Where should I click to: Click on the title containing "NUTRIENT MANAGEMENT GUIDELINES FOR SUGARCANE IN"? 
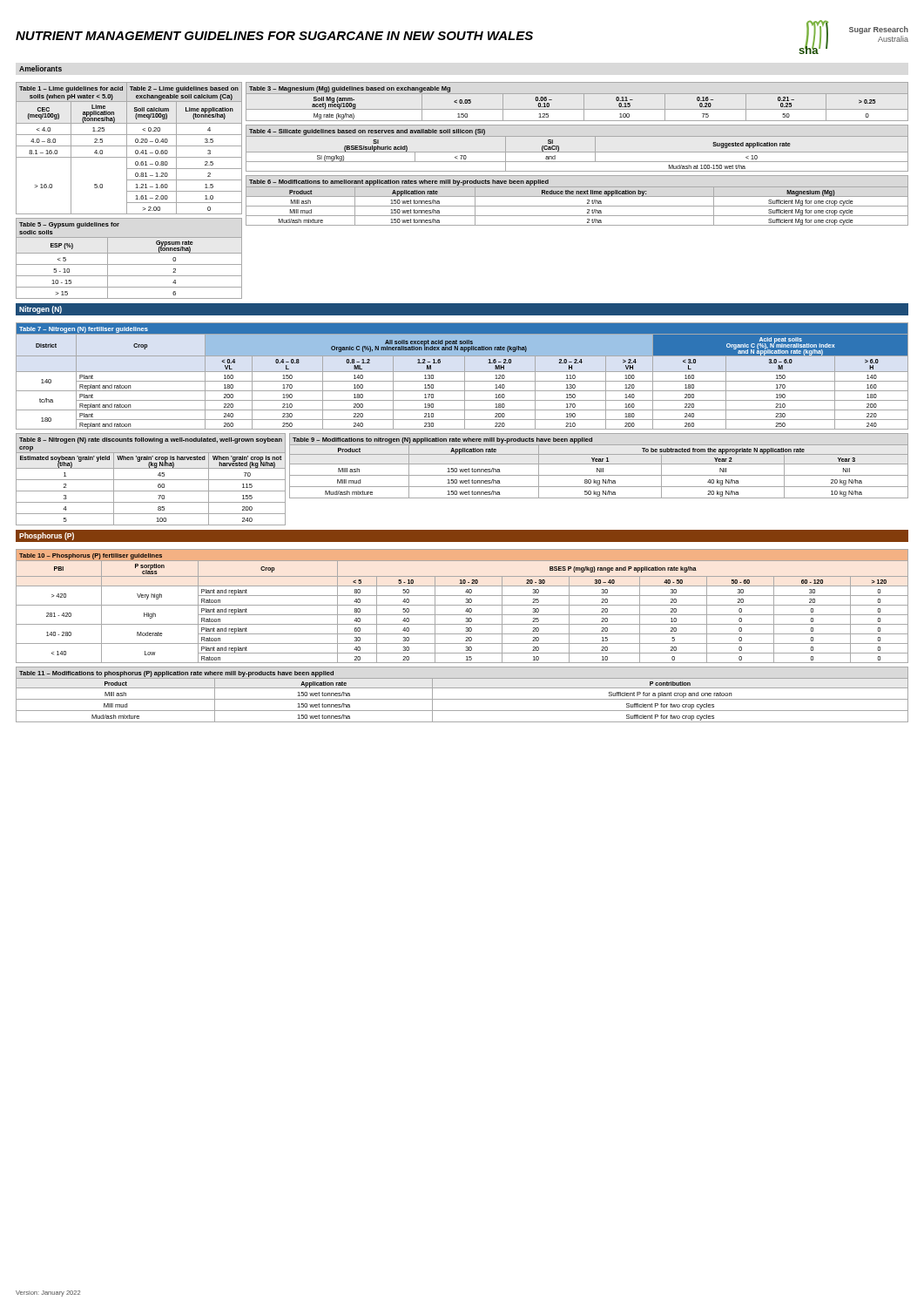(x=274, y=35)
